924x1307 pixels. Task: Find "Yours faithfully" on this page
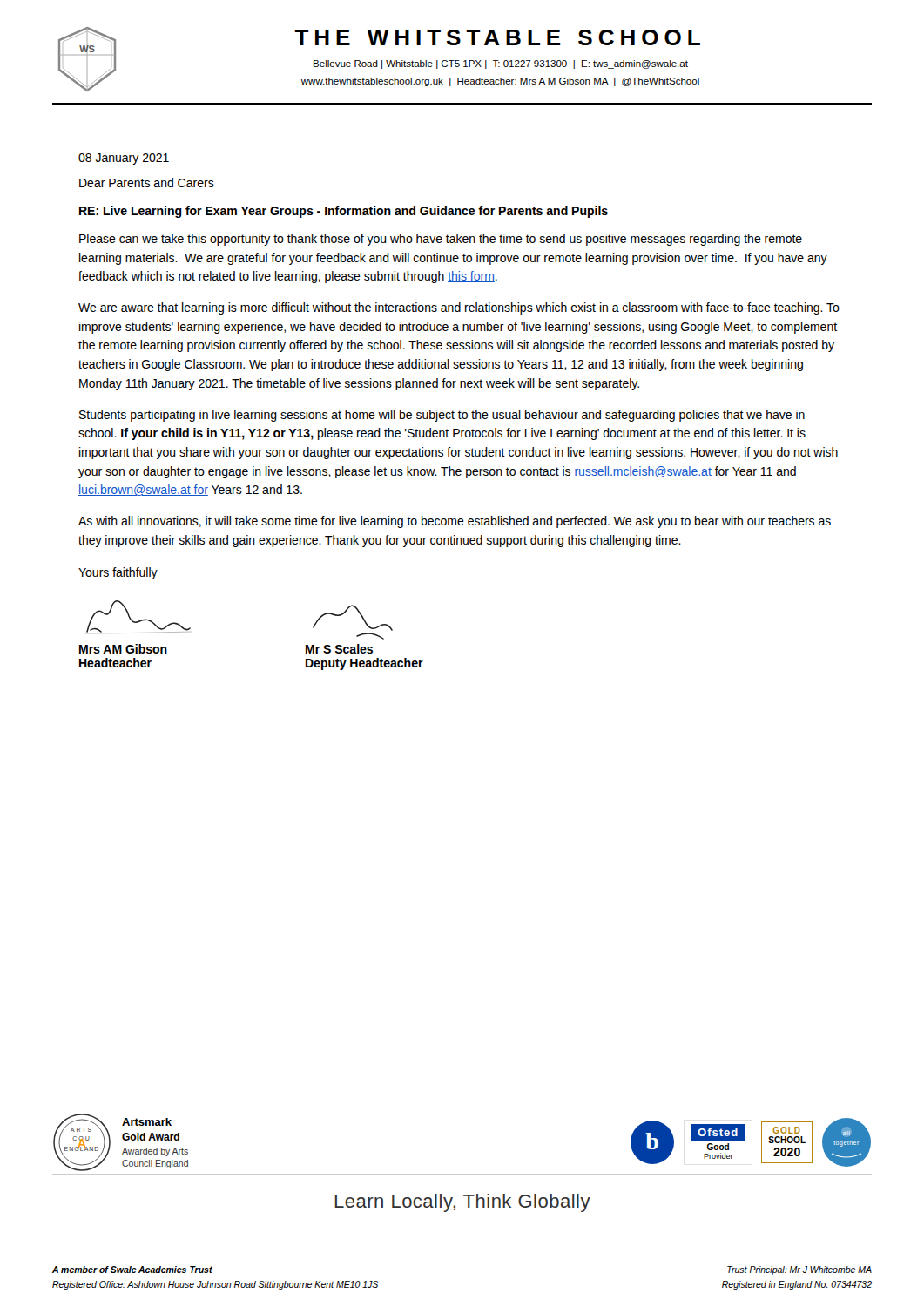[118, 573]
